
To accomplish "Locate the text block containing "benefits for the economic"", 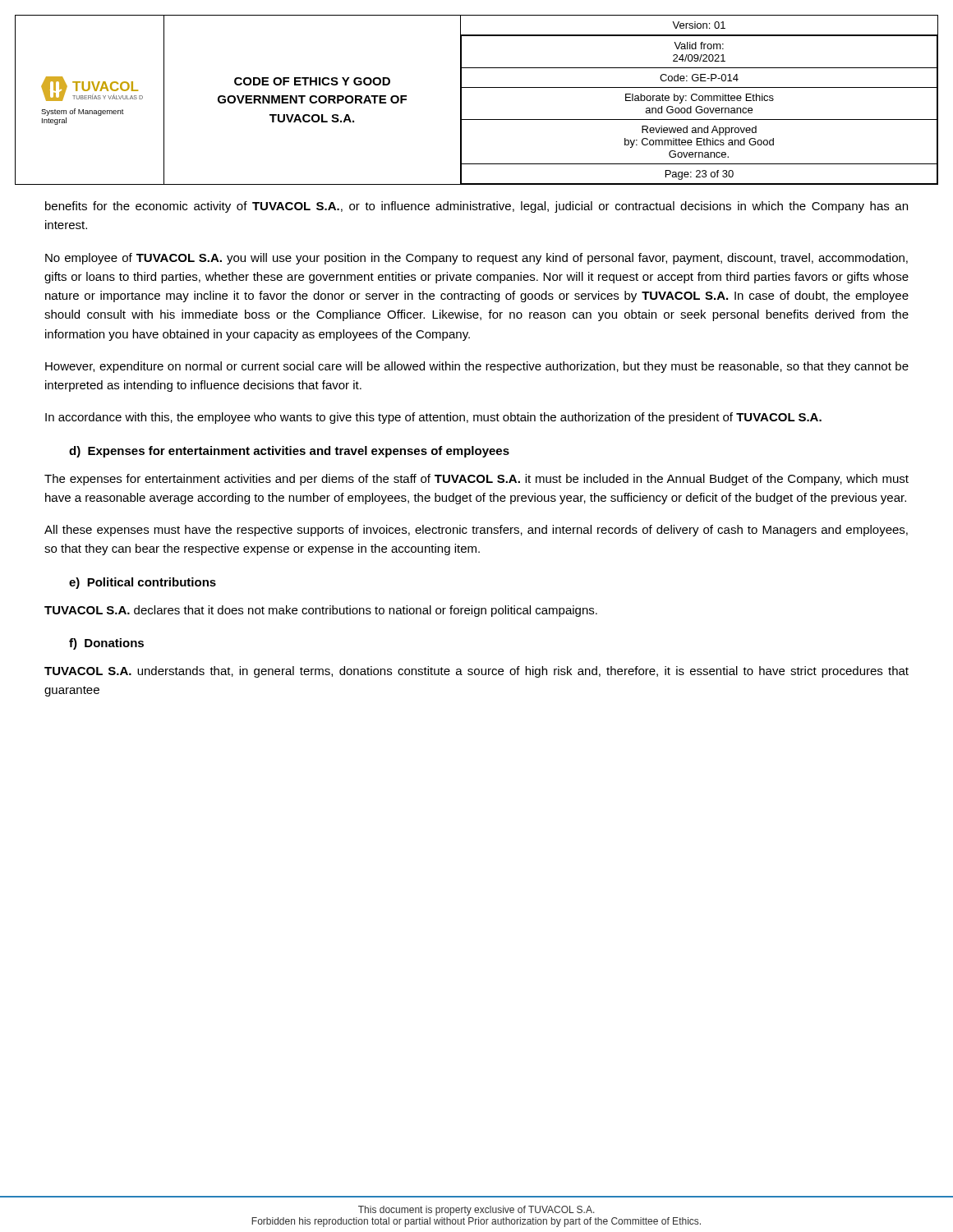I will (x=476, y=215).
